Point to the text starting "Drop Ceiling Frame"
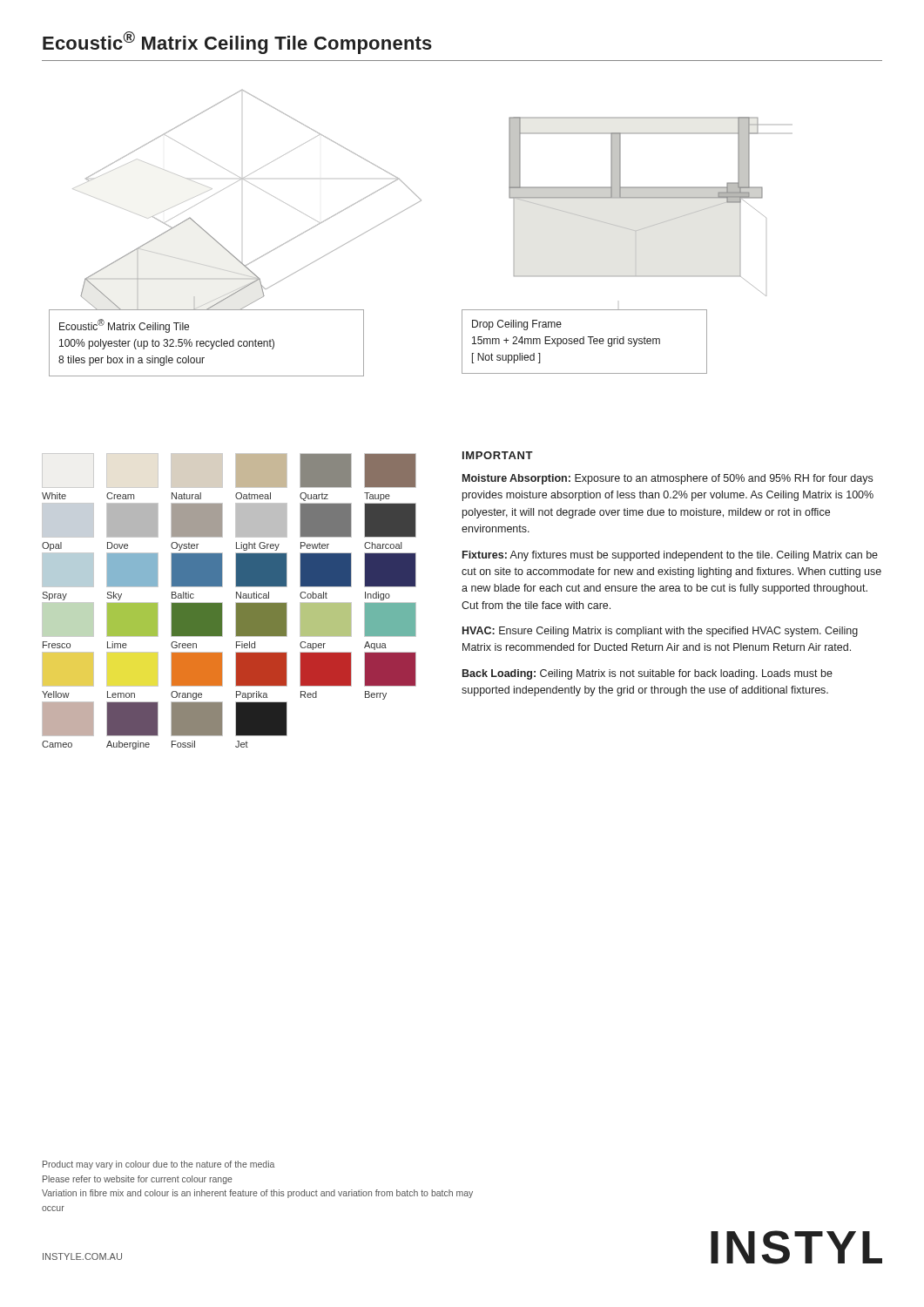The height and width of the screenshot is (1307, 924). coord(584,341)
